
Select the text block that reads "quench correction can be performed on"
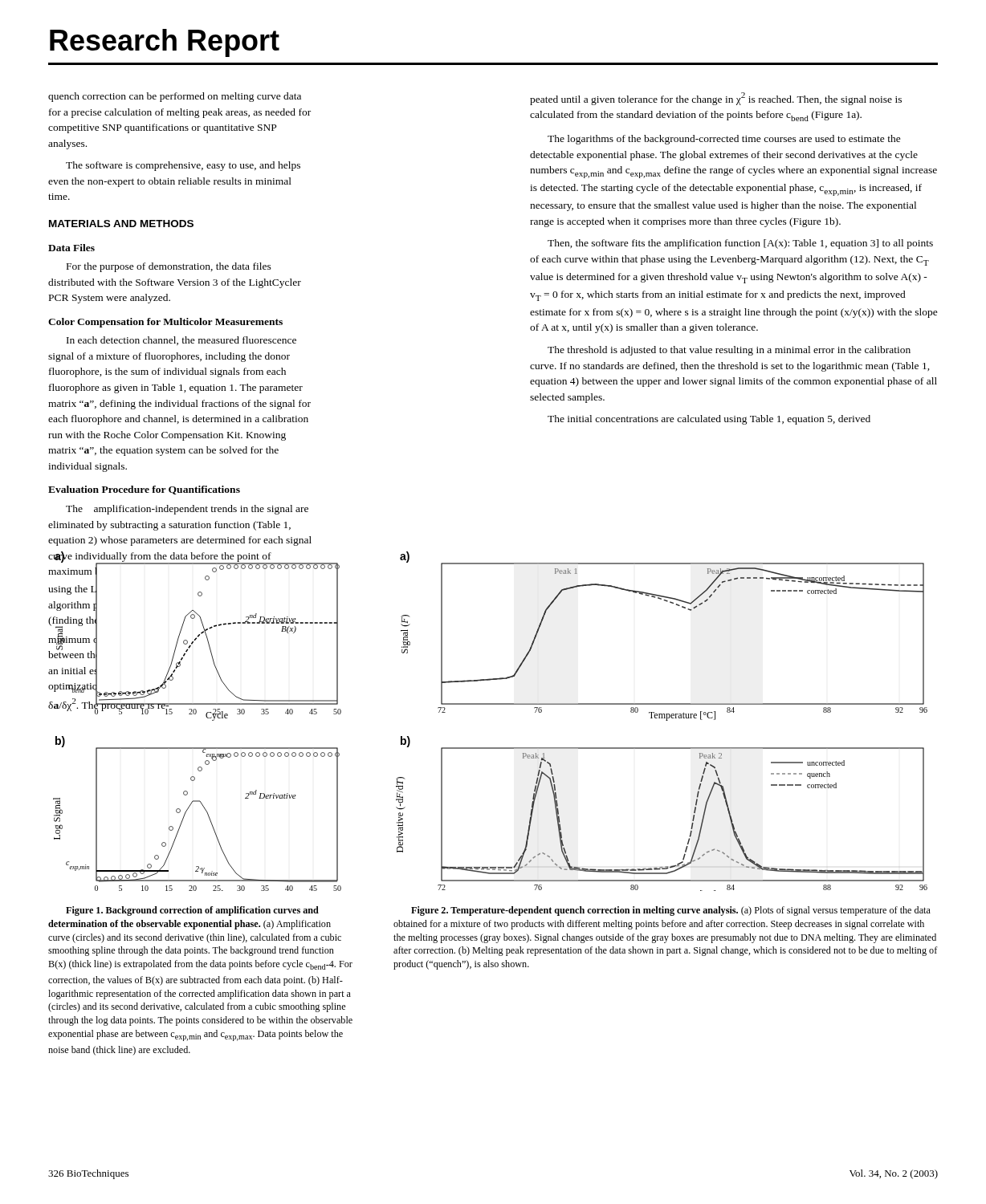click(175, 97)
